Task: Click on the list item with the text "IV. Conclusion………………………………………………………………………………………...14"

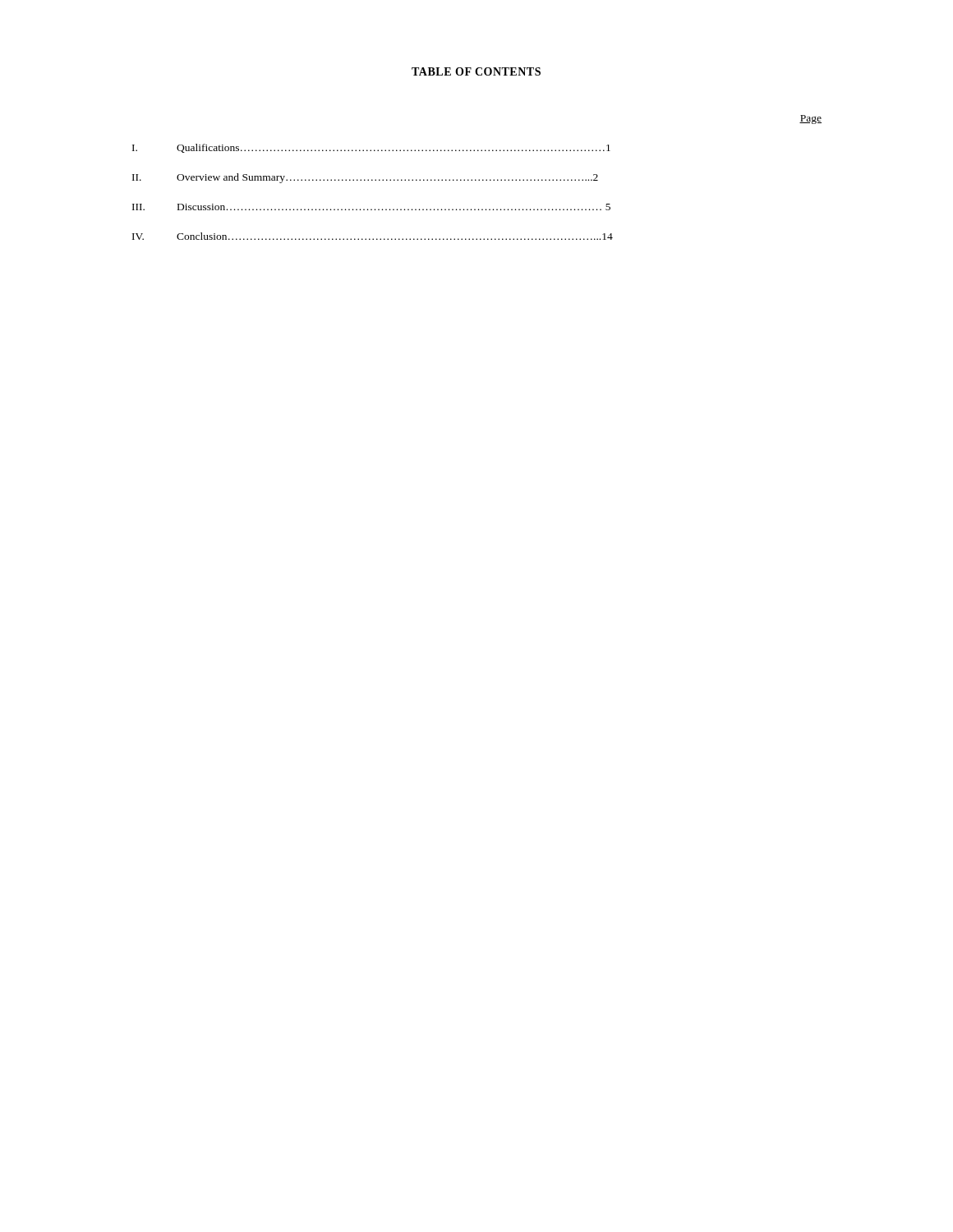Action: pos(476,237)
